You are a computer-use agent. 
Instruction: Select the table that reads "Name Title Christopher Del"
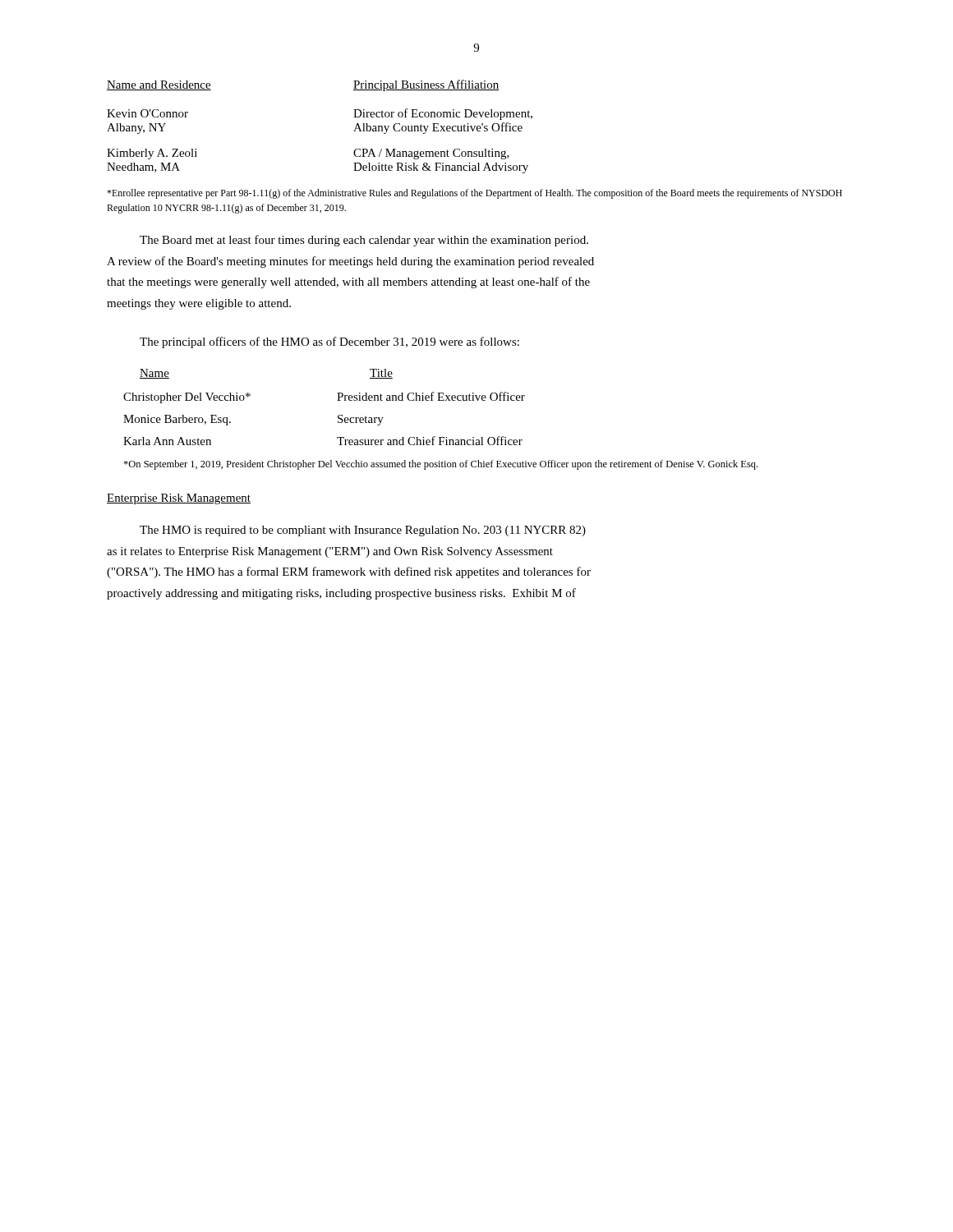pos(485,407)
